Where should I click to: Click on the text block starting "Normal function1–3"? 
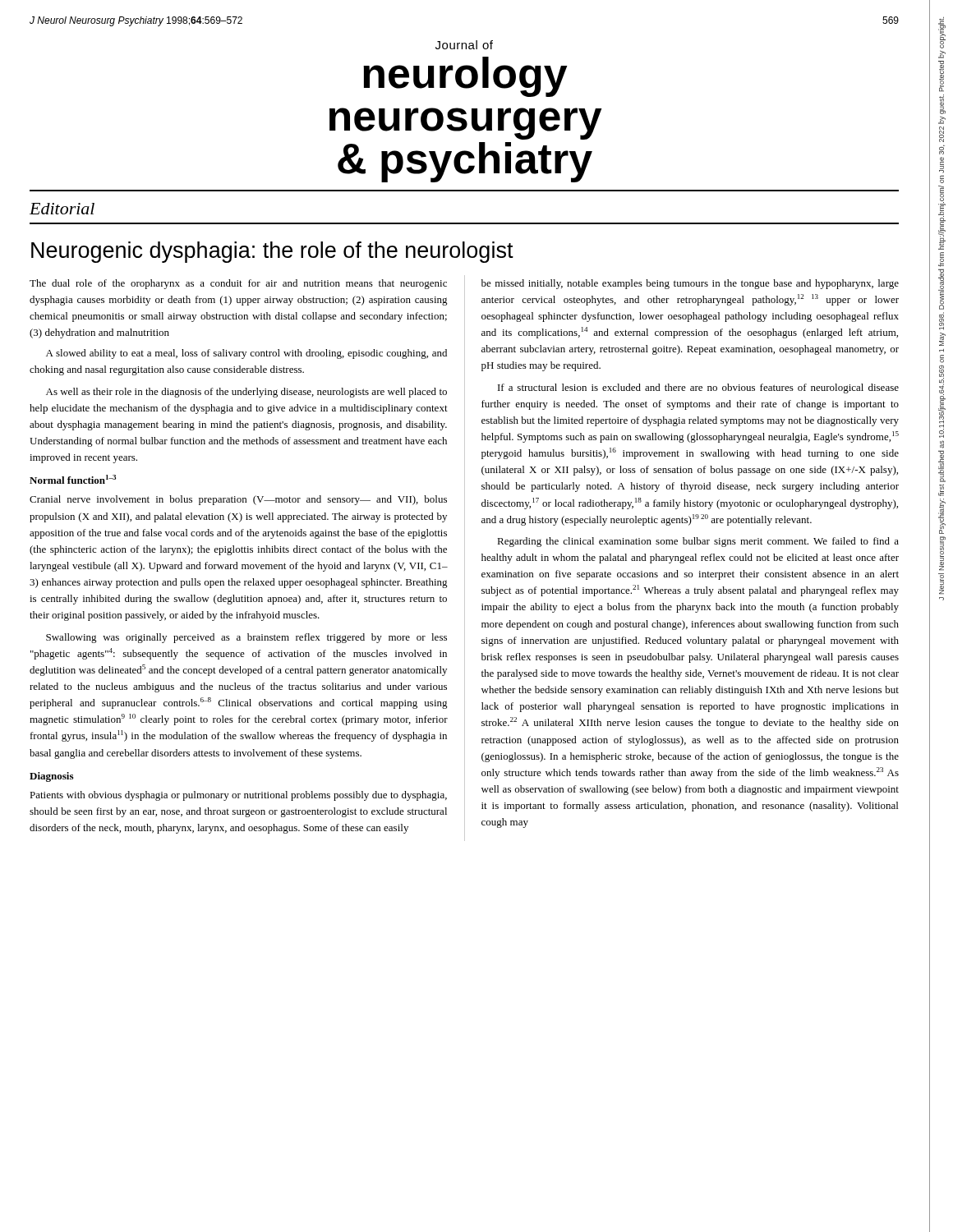pos(73,480)
